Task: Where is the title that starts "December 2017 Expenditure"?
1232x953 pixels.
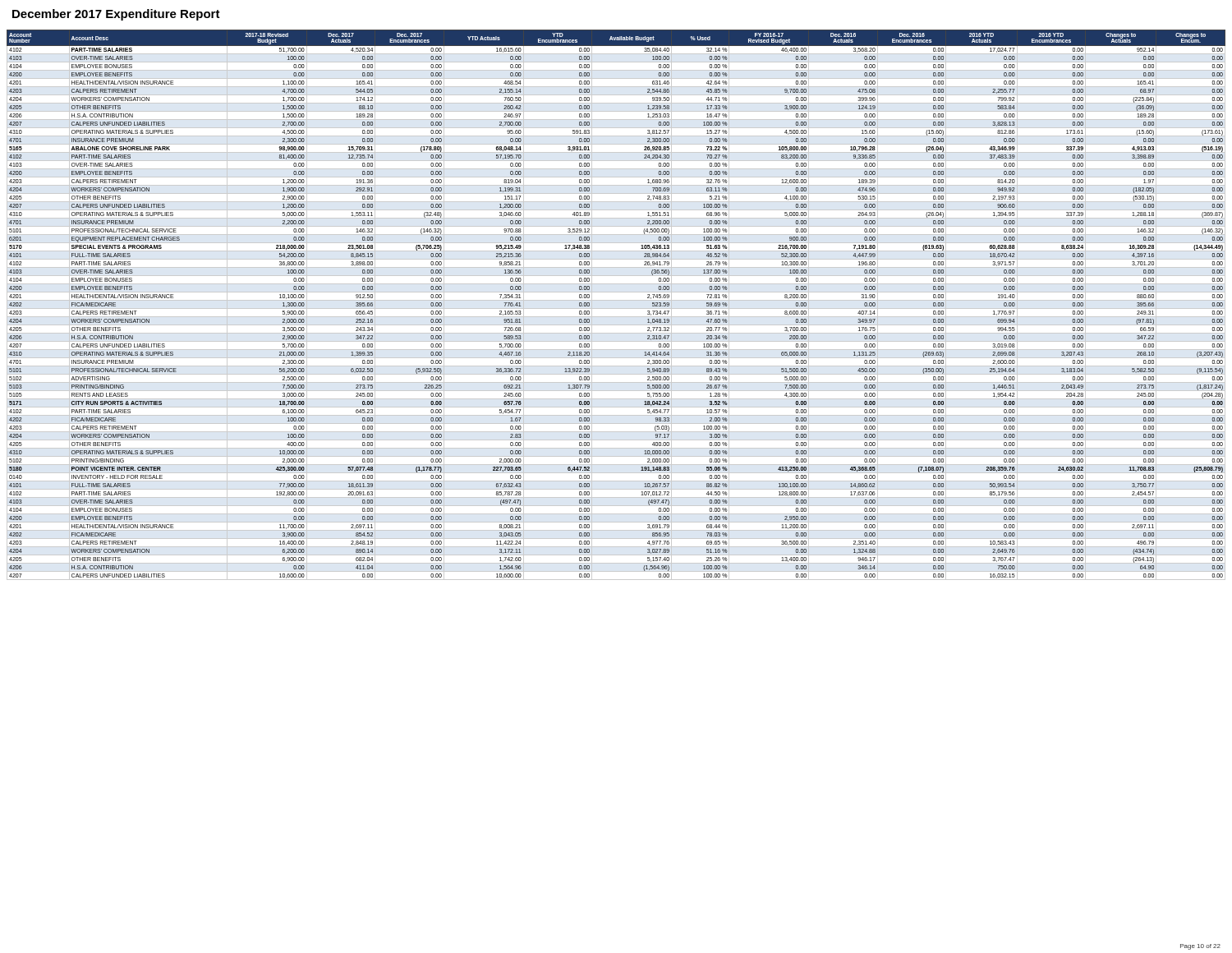Action: point(116,14)
